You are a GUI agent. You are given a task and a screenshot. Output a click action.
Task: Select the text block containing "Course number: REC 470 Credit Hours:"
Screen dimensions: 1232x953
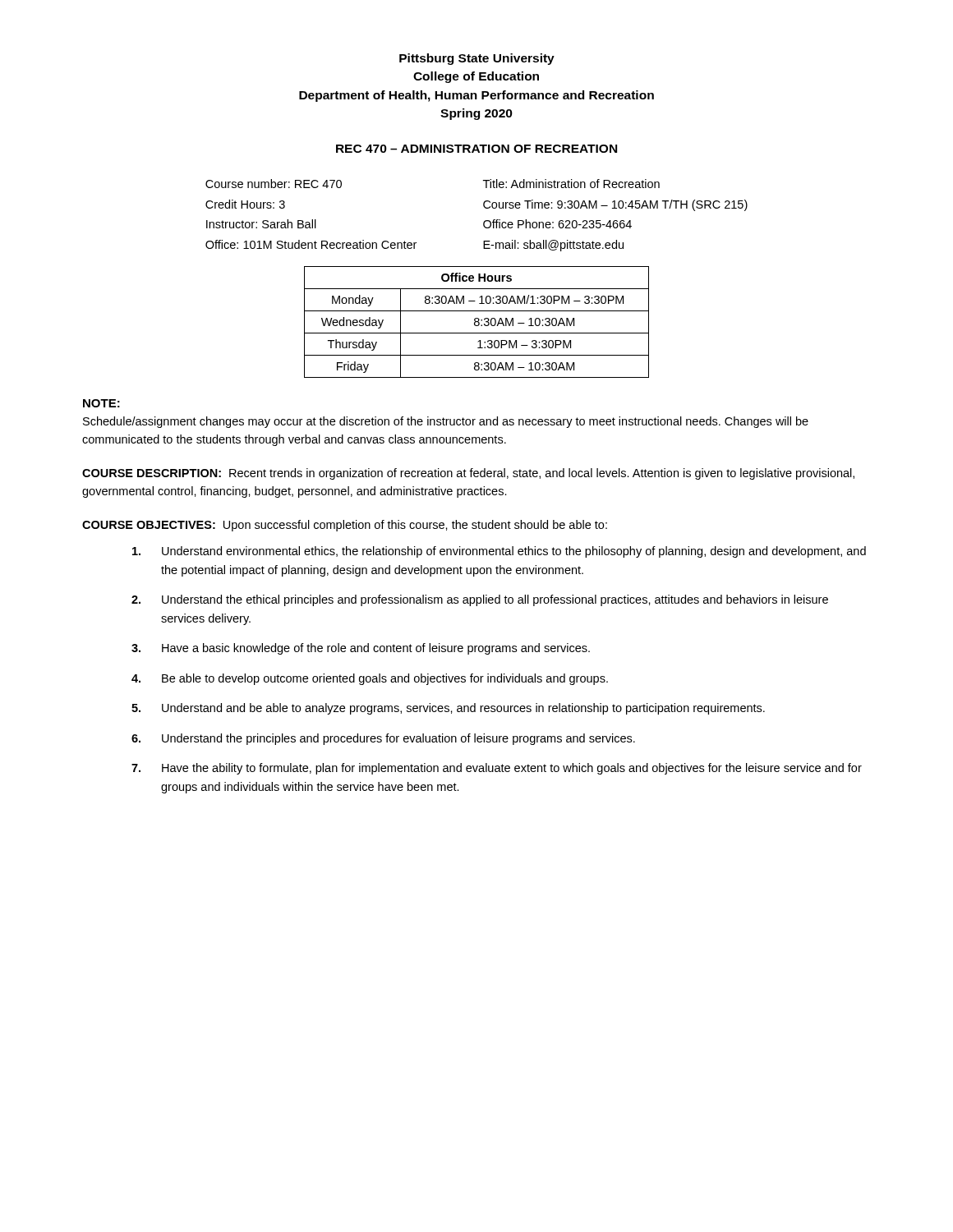pyautogui.click(x=476, y=214)
